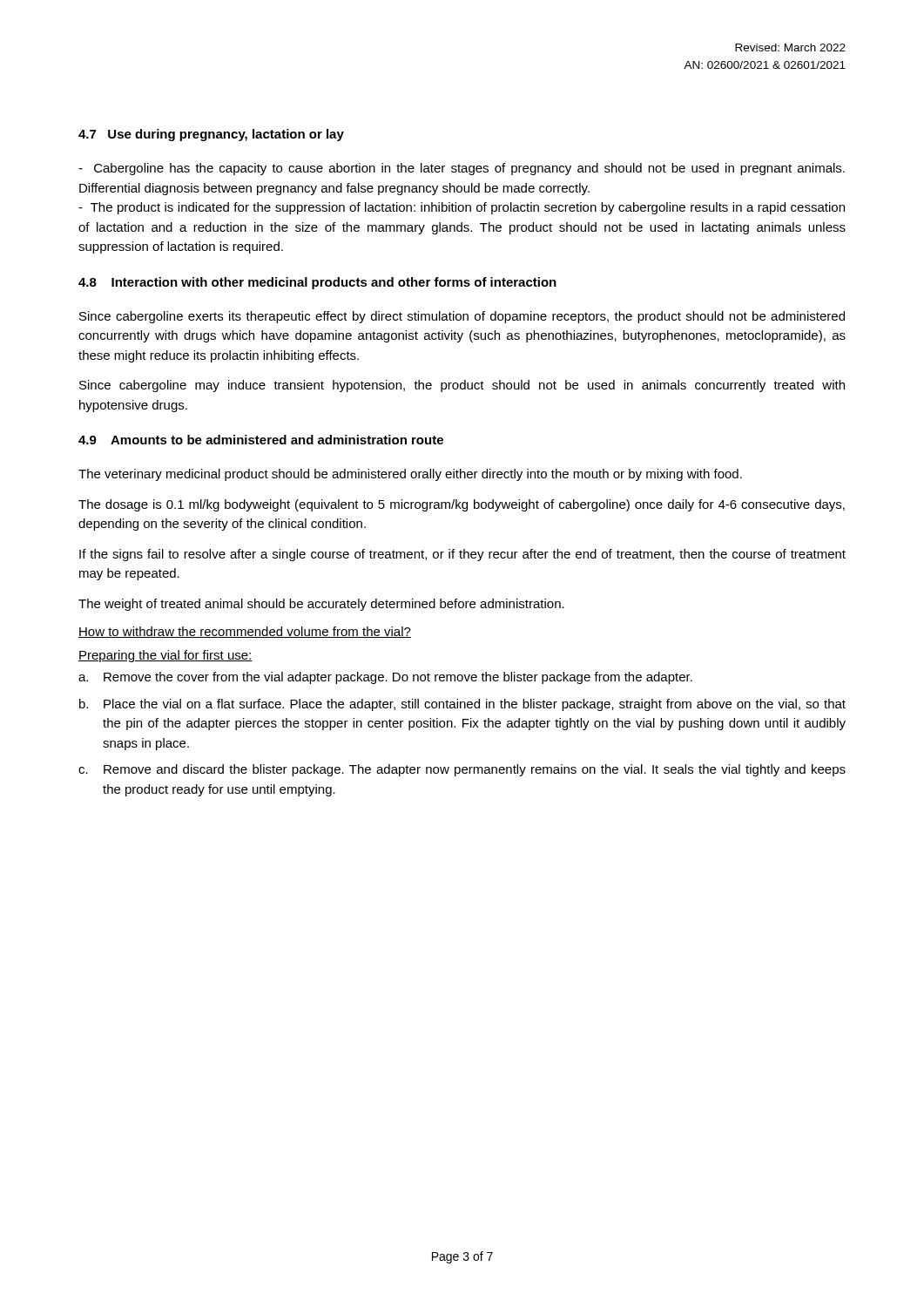The width and height of the screenshot is (924, 1307).
Task: Locate the block of text that opens with "If the signs"
Action: 462,563
